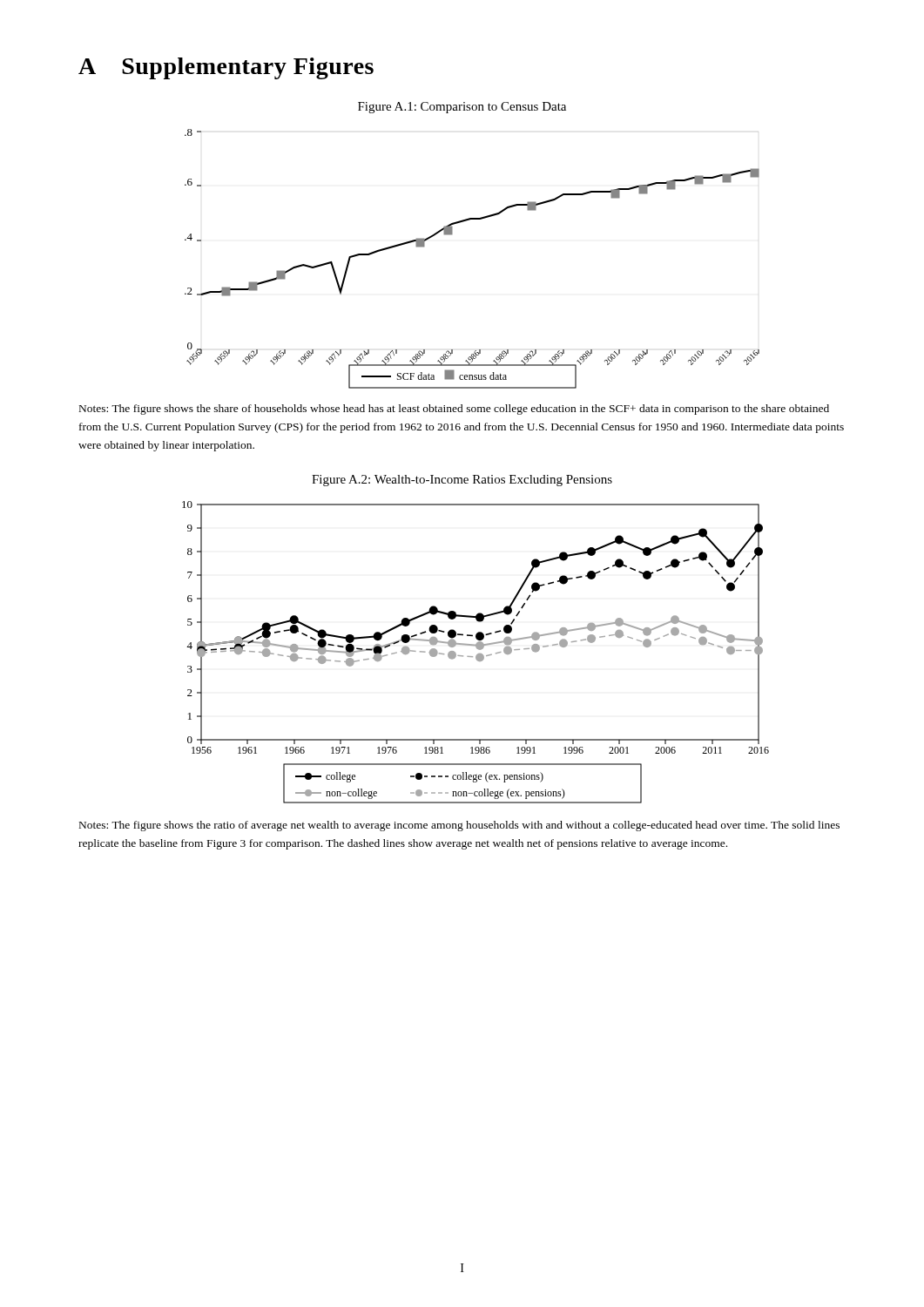The width and height of the screenshot is (924, 1307).
Task: Navigate to the text starting "Figure A.1: Comparison to Census Data"
Action: 462,106
